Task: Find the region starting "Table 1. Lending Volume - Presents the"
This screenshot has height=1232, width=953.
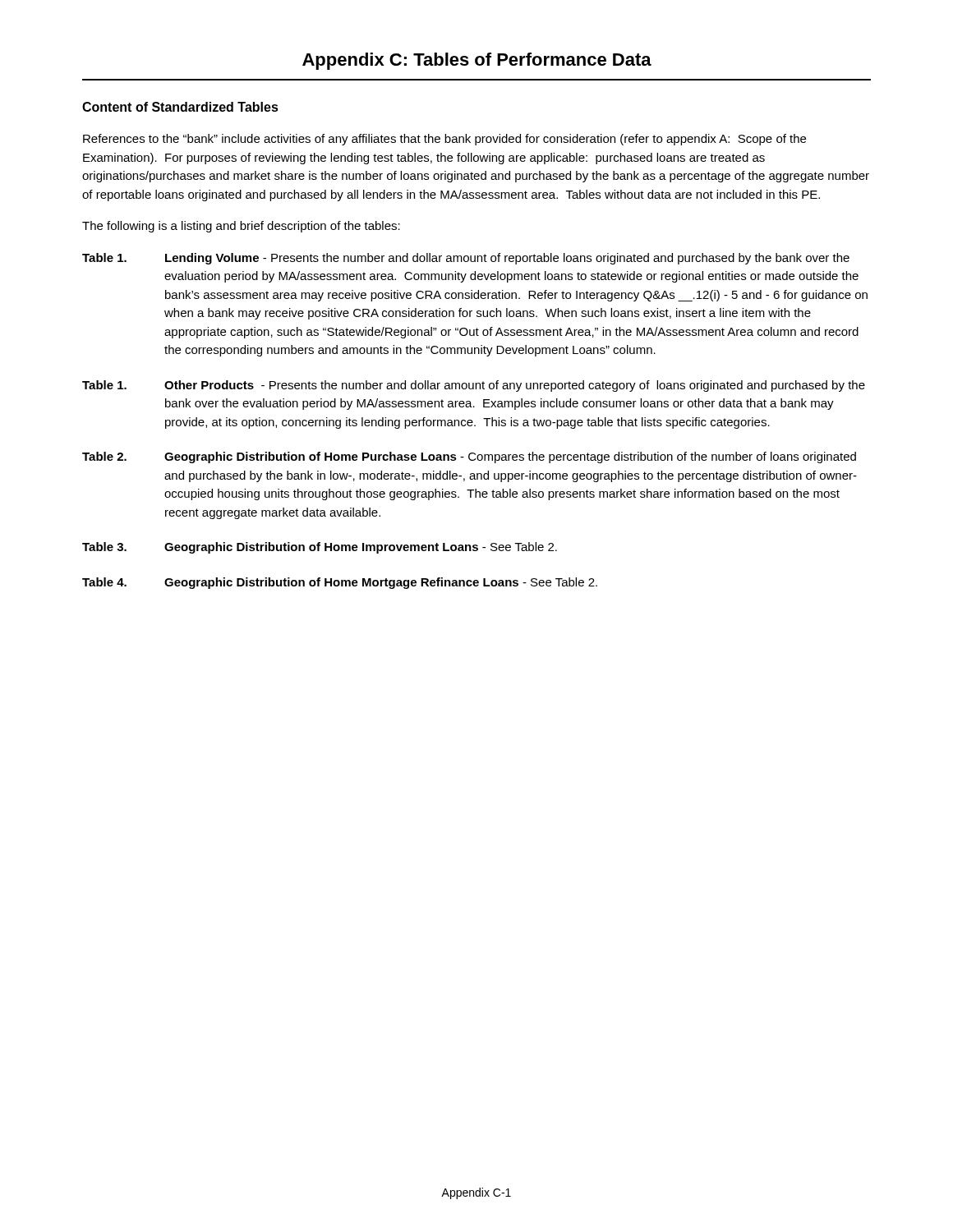Action: click(476, 304)
